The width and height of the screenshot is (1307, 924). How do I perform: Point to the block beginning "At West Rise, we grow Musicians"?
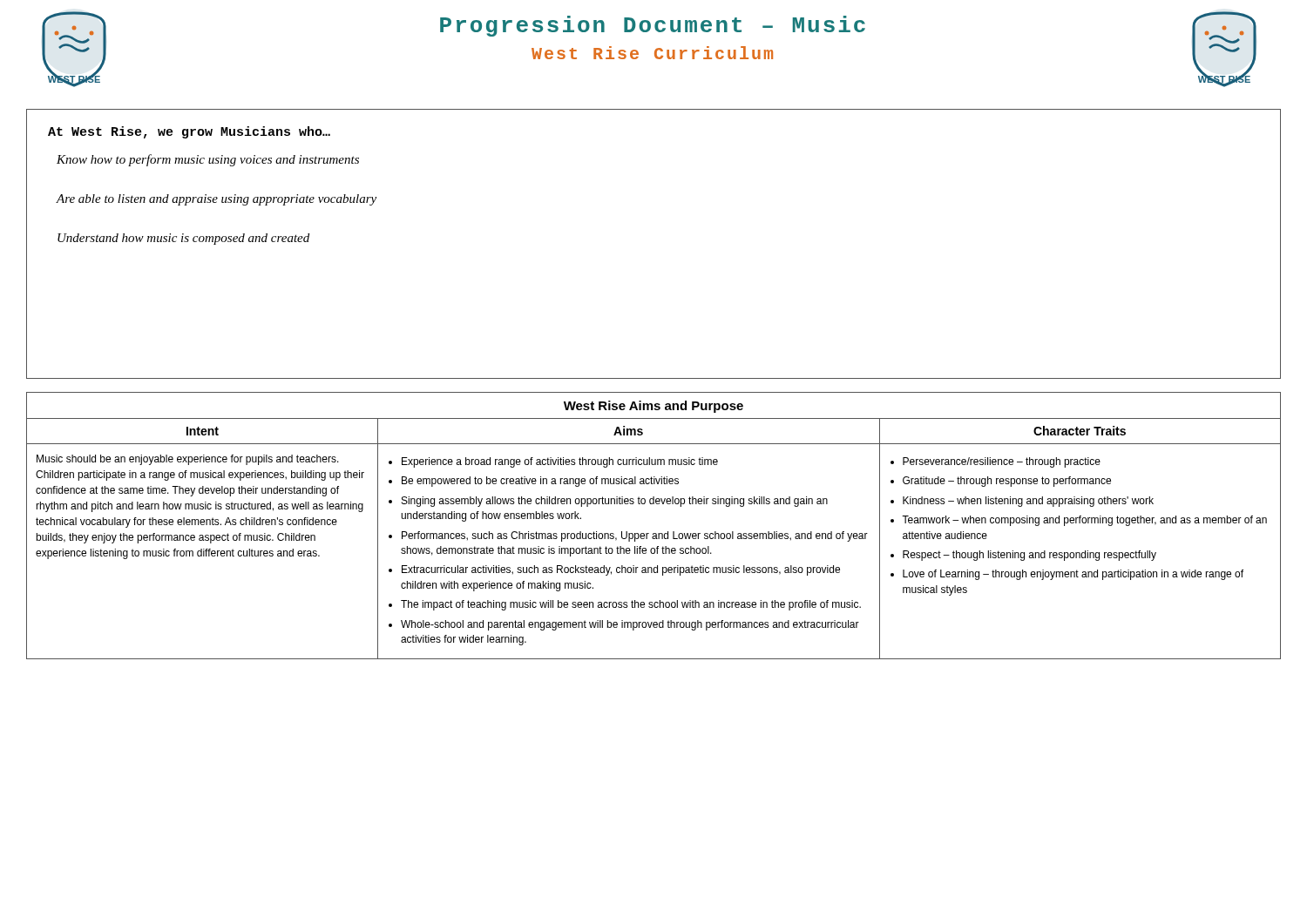coord(189,133)
